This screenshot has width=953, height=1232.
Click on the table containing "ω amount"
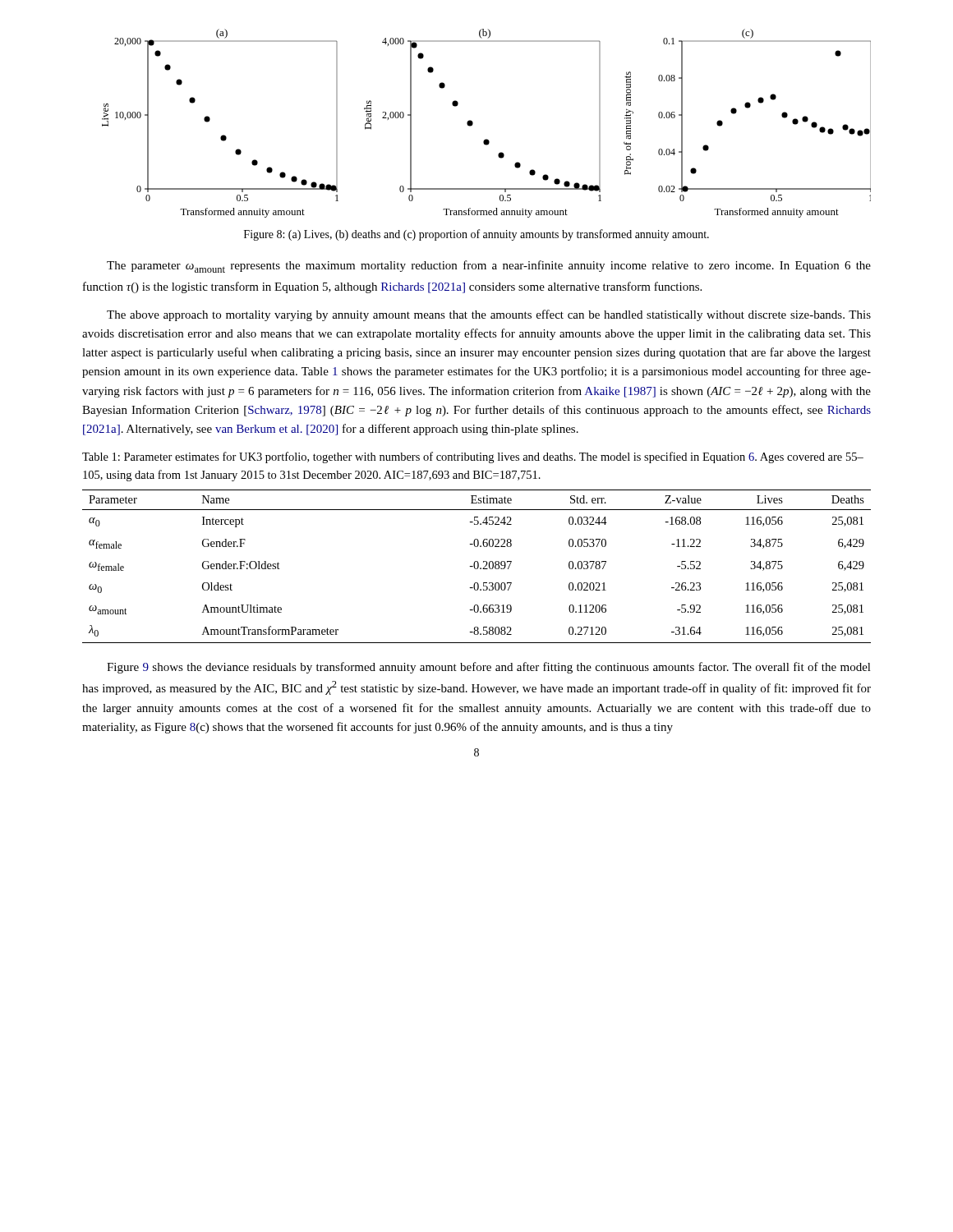point(476,566)
